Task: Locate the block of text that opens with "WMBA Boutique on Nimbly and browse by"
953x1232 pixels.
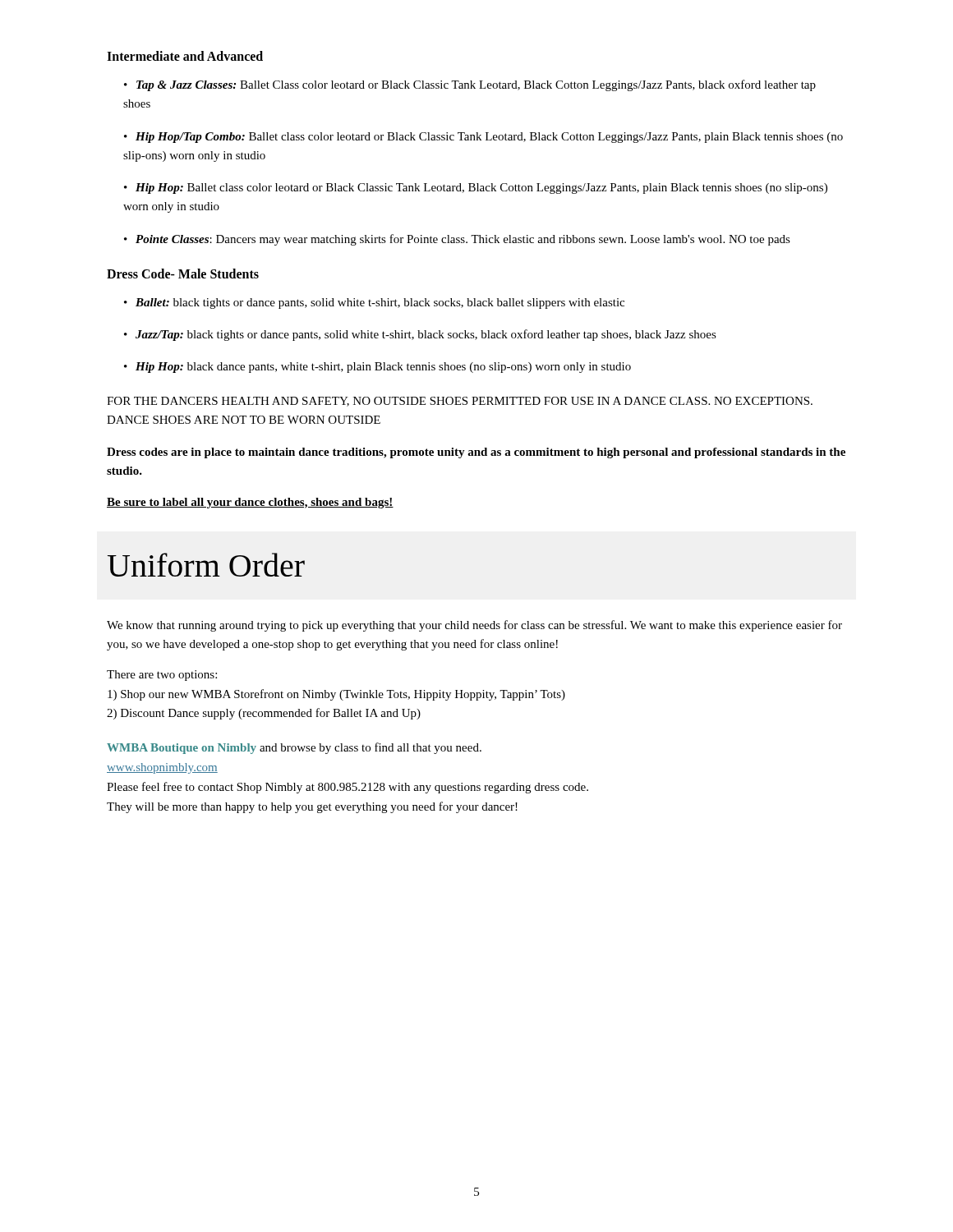Action: pos(348,777)
